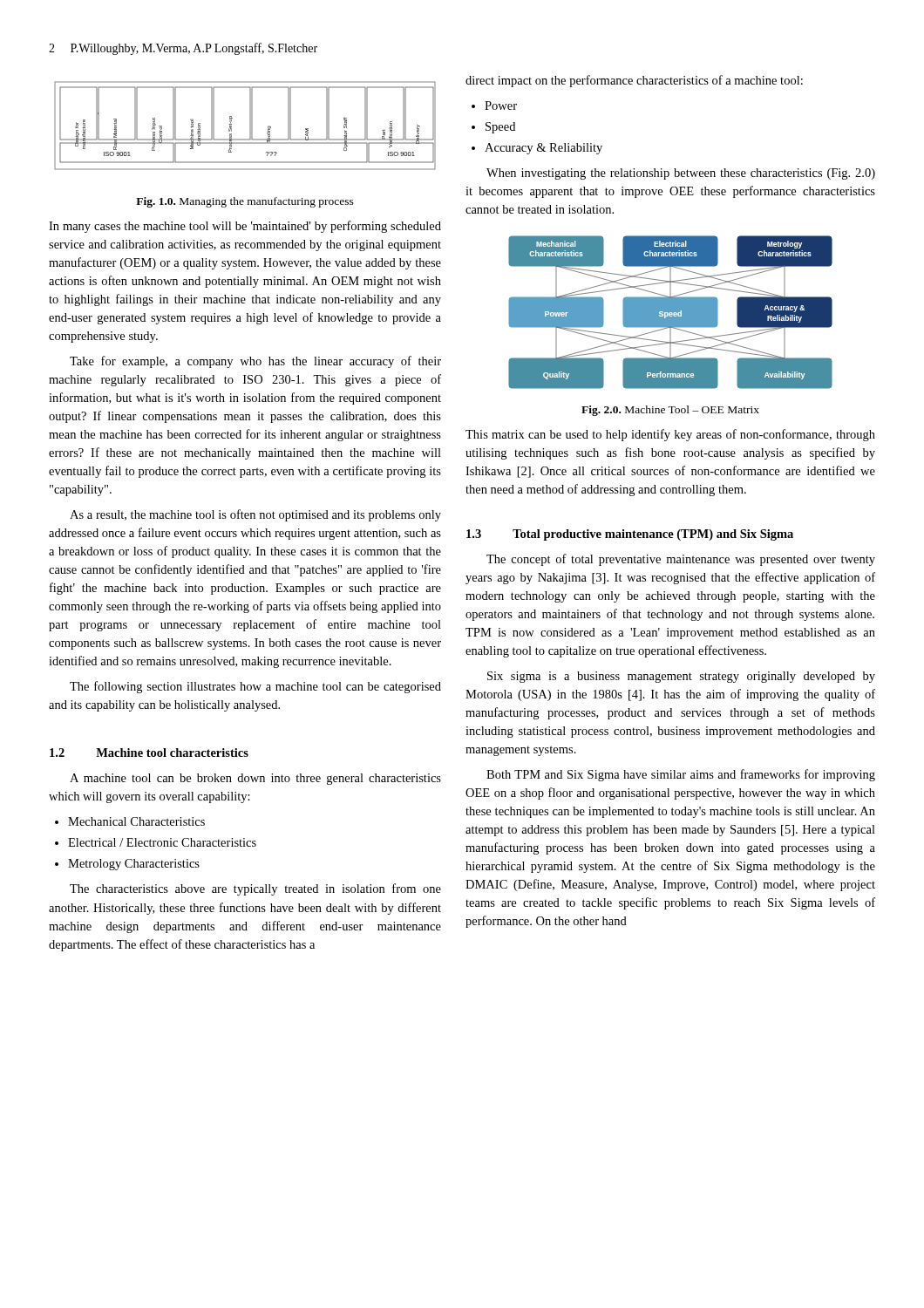The height and width of the screenshot is (1308, 924).
Task: Select the text block containing "The characteristics above are typically treated in isolation"
Action: pyautogui.click(x=245, y=916)
